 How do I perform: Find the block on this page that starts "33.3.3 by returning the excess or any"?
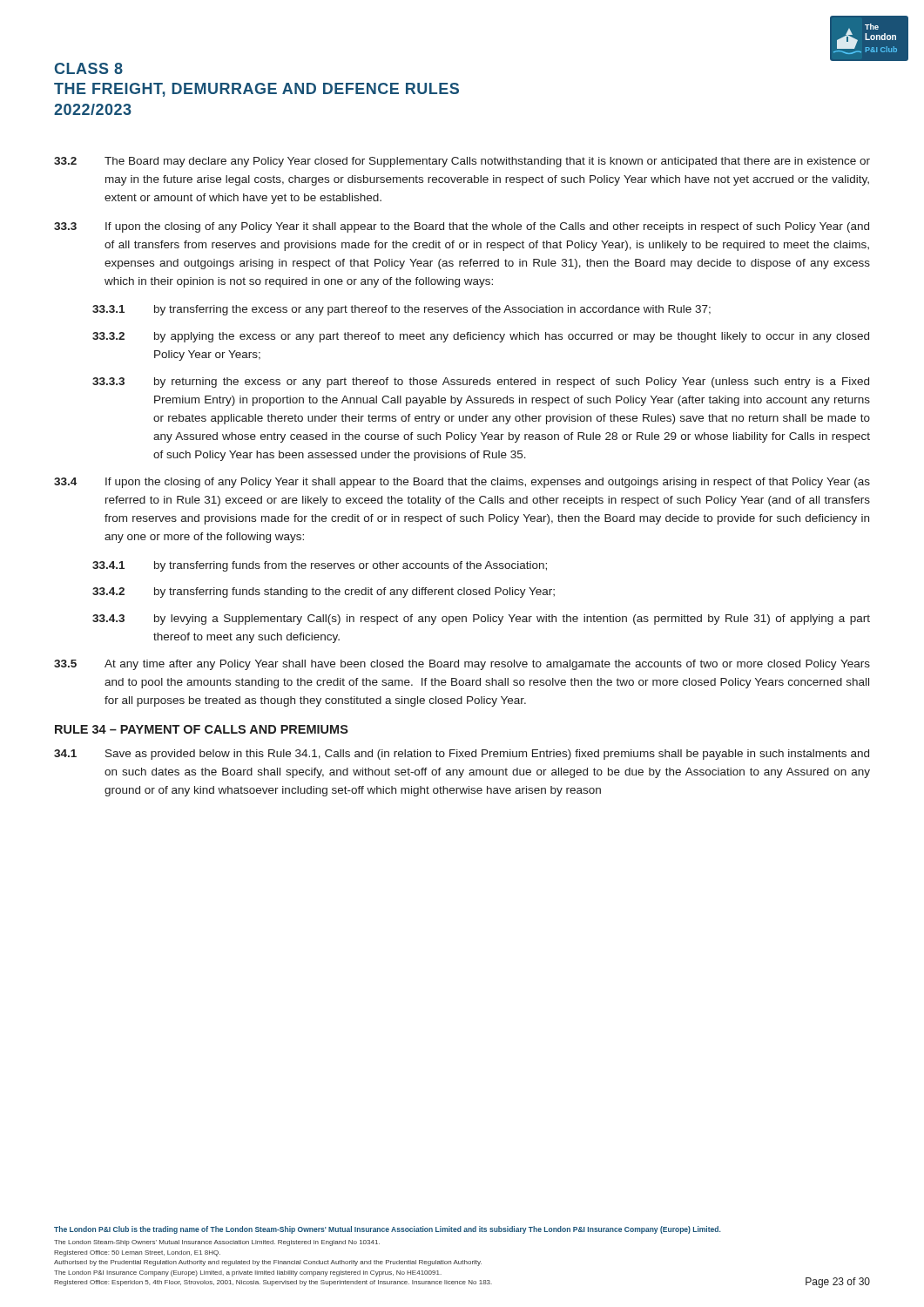[x=481, y=419]
